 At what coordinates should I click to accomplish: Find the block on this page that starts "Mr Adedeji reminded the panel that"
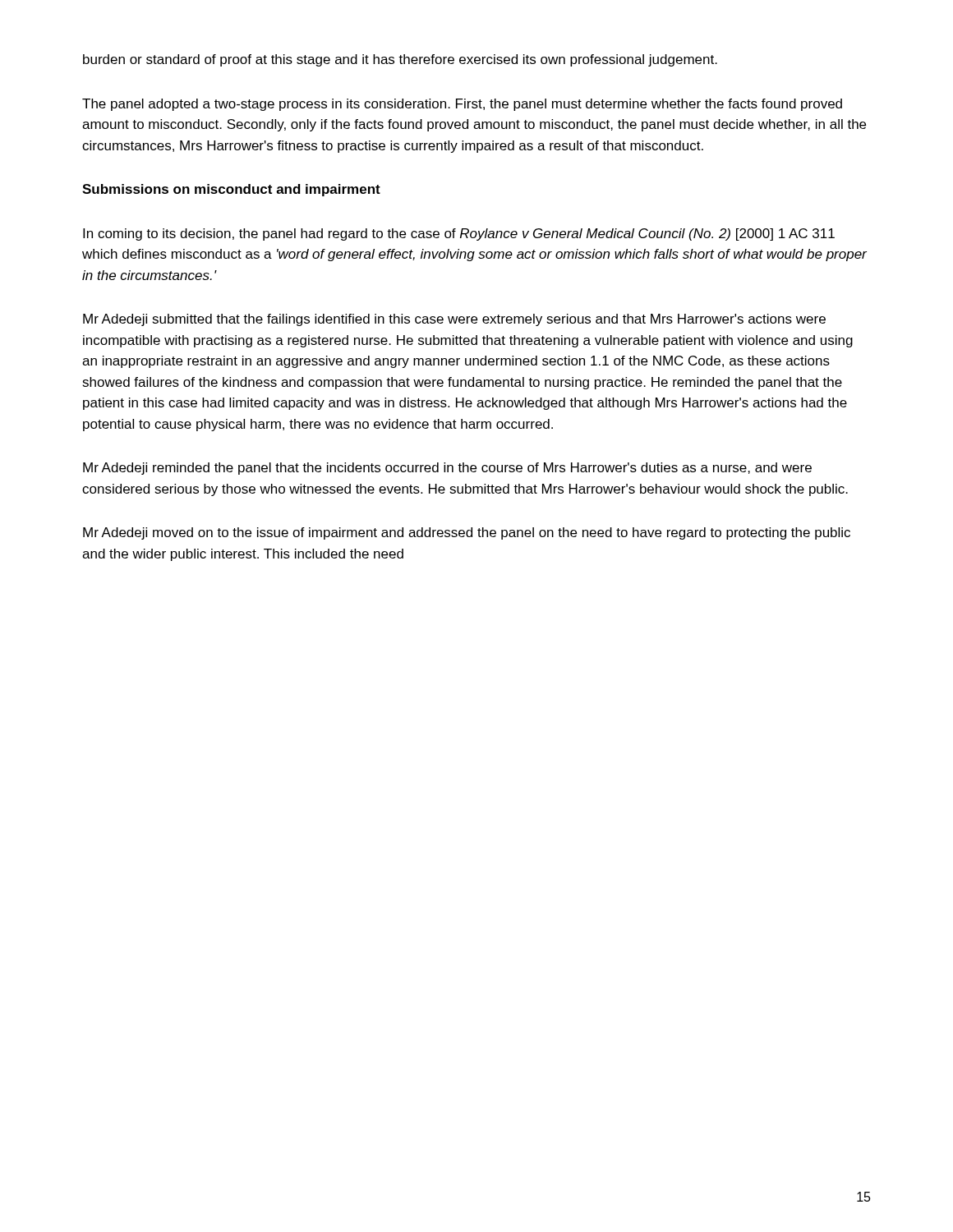coord(465,478)
